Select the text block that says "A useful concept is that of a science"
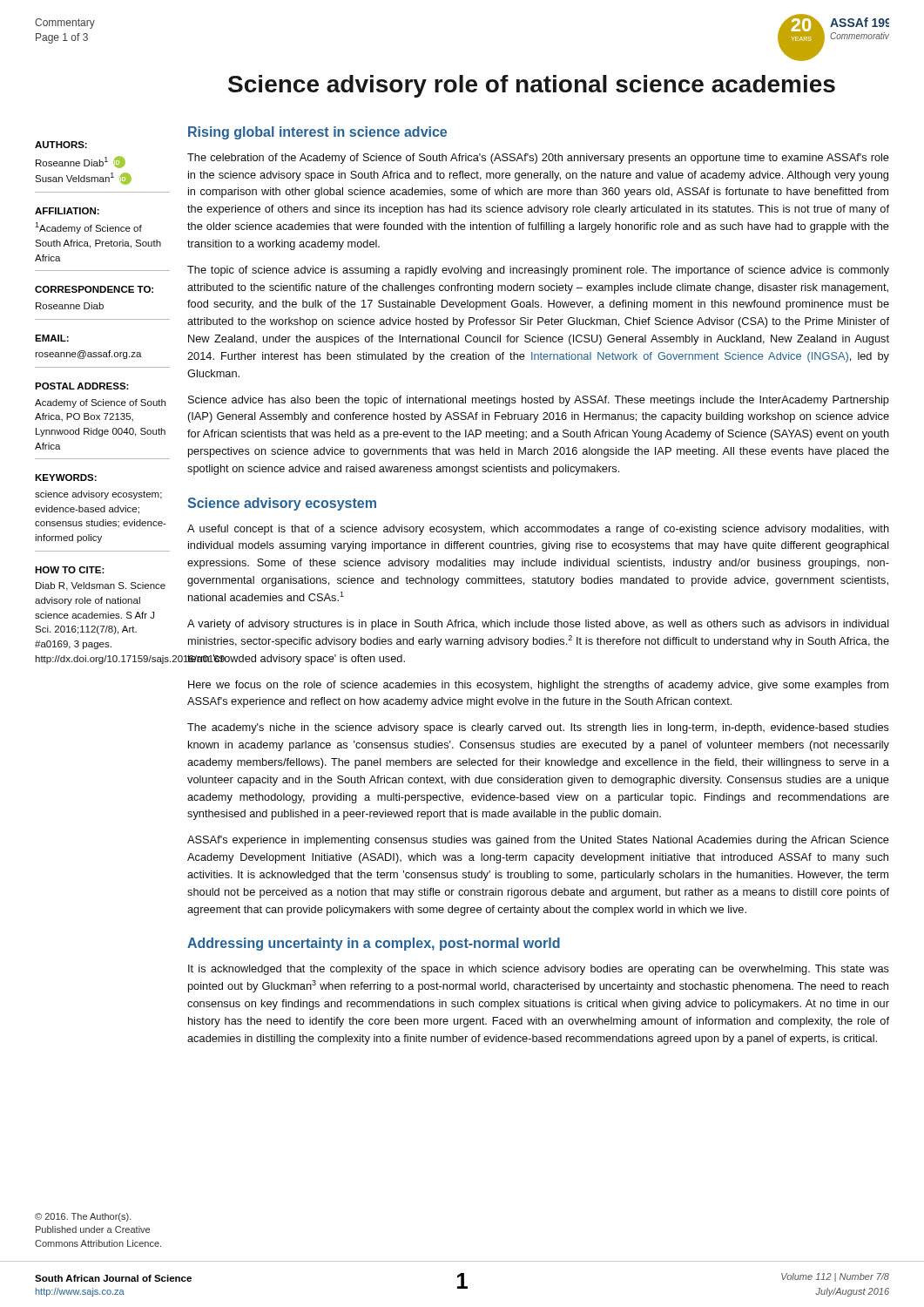The image size is (924, 1307). tap(538, 563)
